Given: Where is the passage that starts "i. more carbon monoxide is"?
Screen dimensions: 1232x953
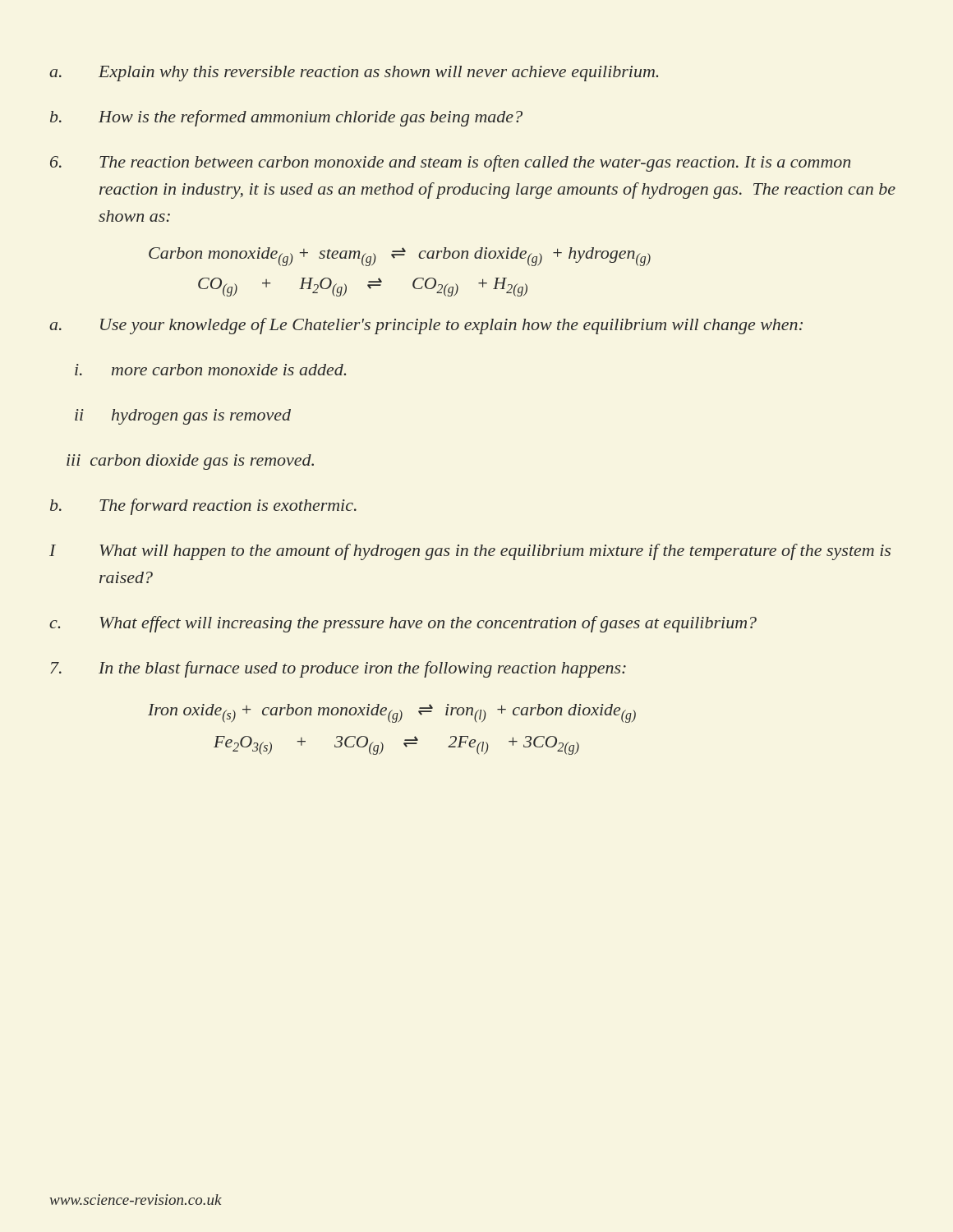Looking at the screenshot, I should (210, 370).
